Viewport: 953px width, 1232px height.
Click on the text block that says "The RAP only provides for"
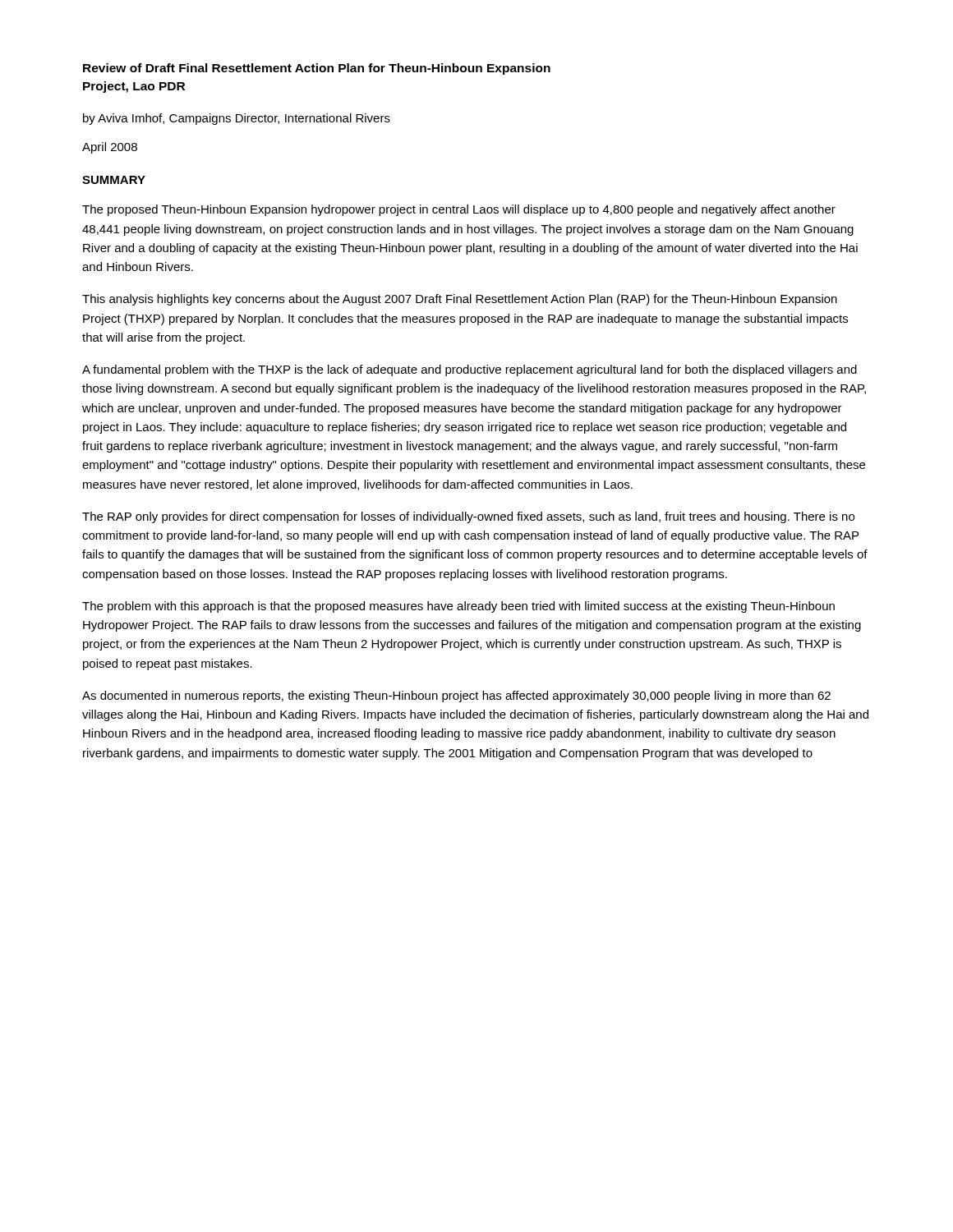(x=475, y=545)
